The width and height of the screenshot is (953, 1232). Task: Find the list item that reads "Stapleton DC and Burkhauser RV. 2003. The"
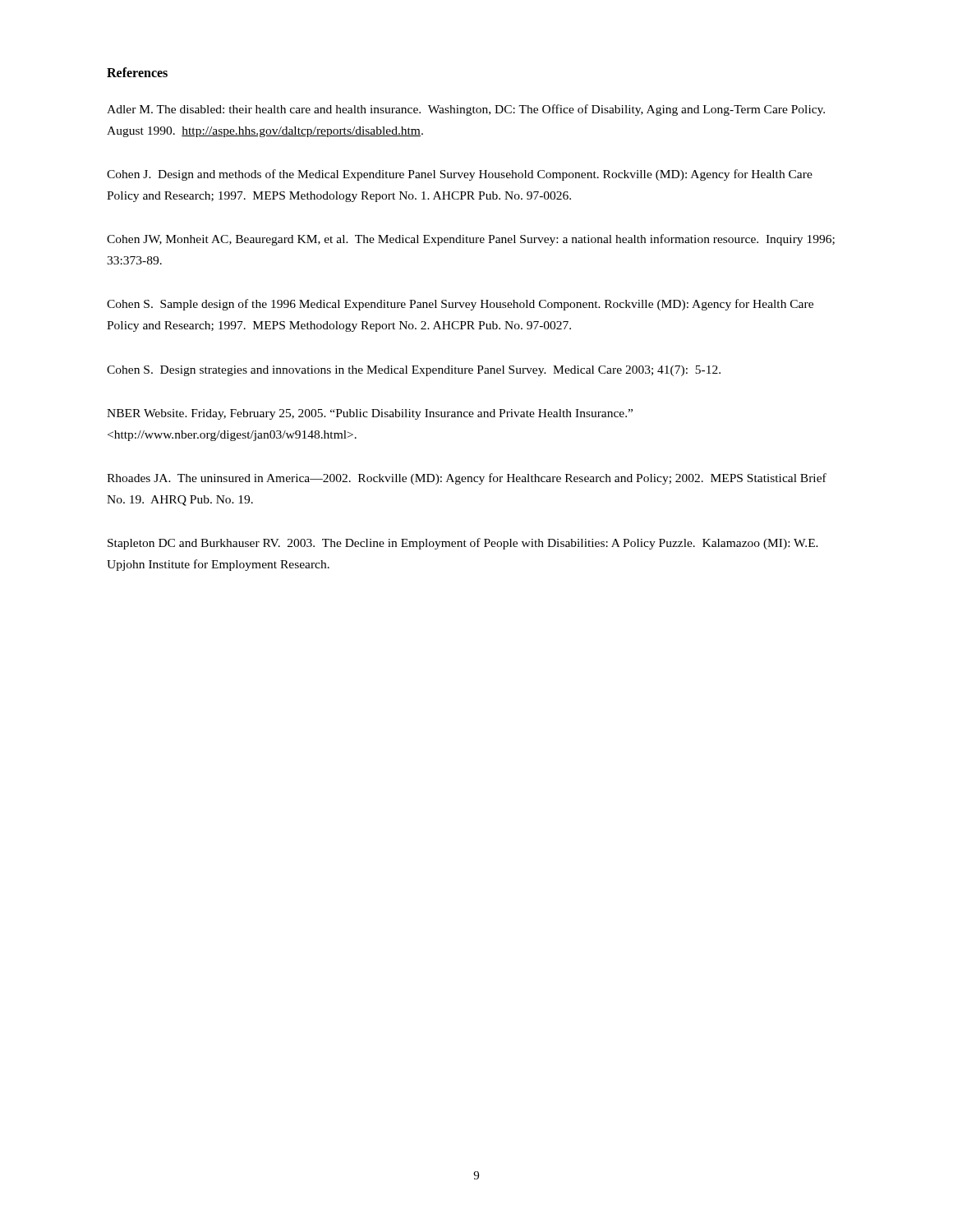(463, 553)
